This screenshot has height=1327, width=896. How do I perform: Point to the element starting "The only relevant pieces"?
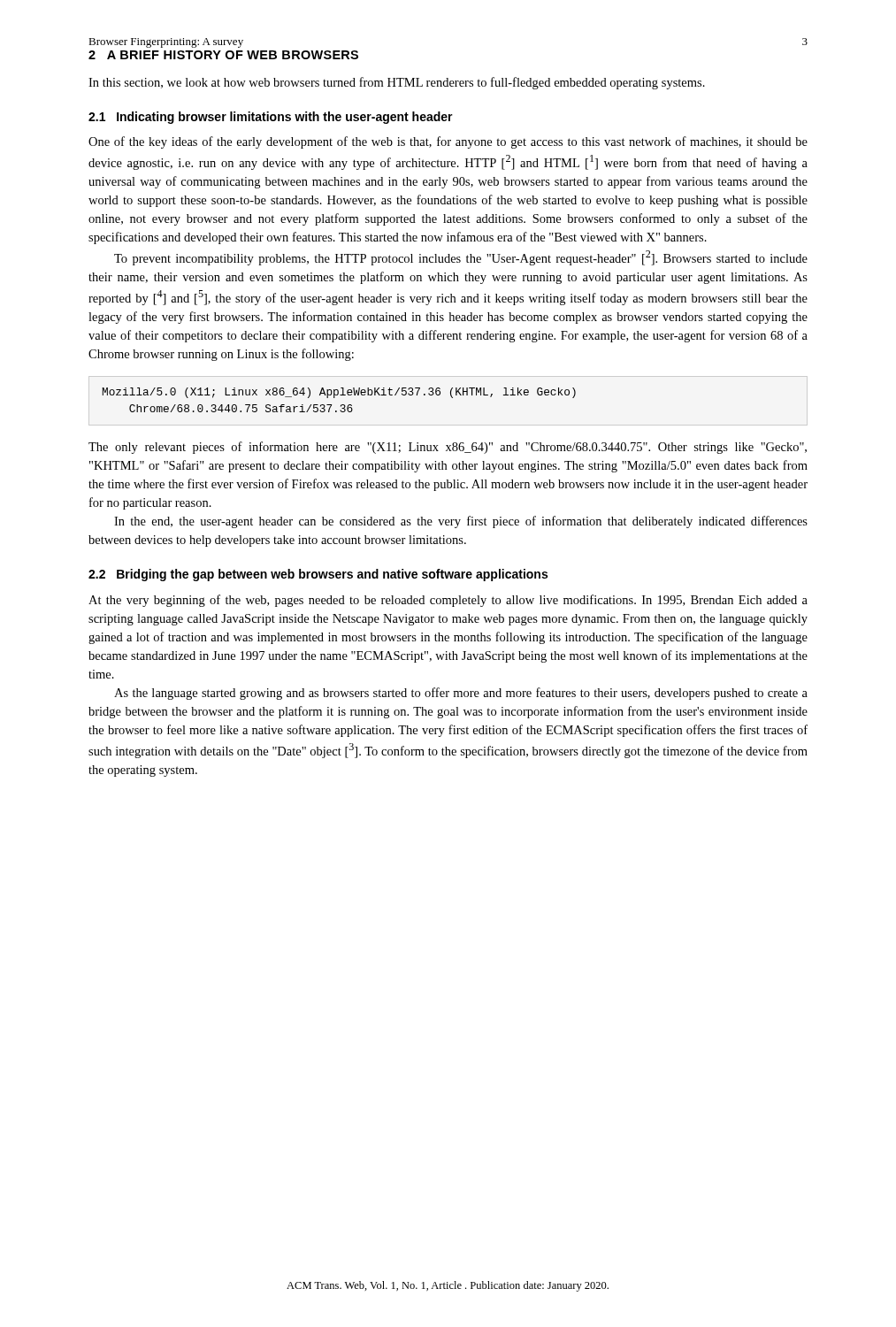pos(448,494)
